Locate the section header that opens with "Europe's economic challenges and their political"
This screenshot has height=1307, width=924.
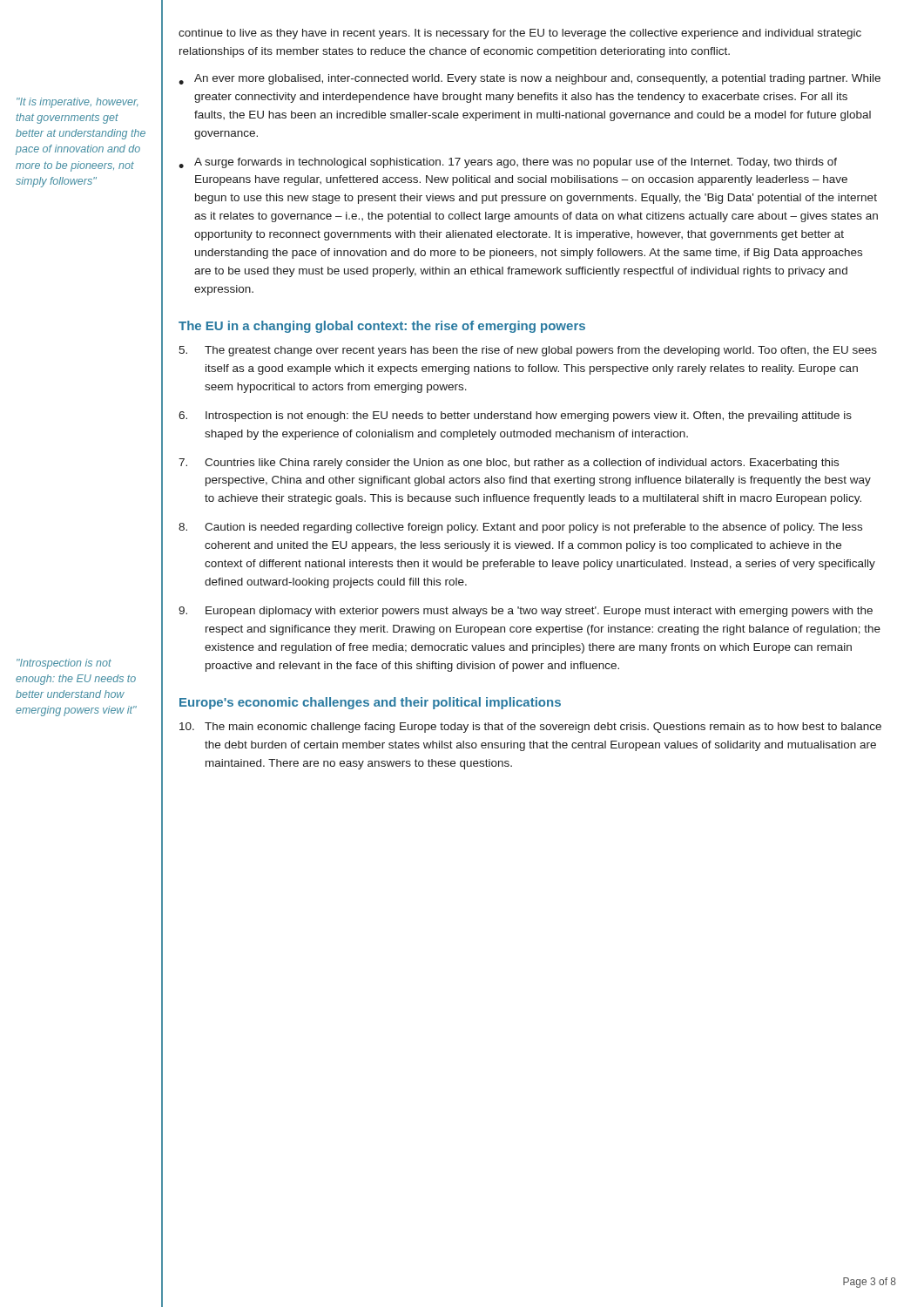coord(370,702)
